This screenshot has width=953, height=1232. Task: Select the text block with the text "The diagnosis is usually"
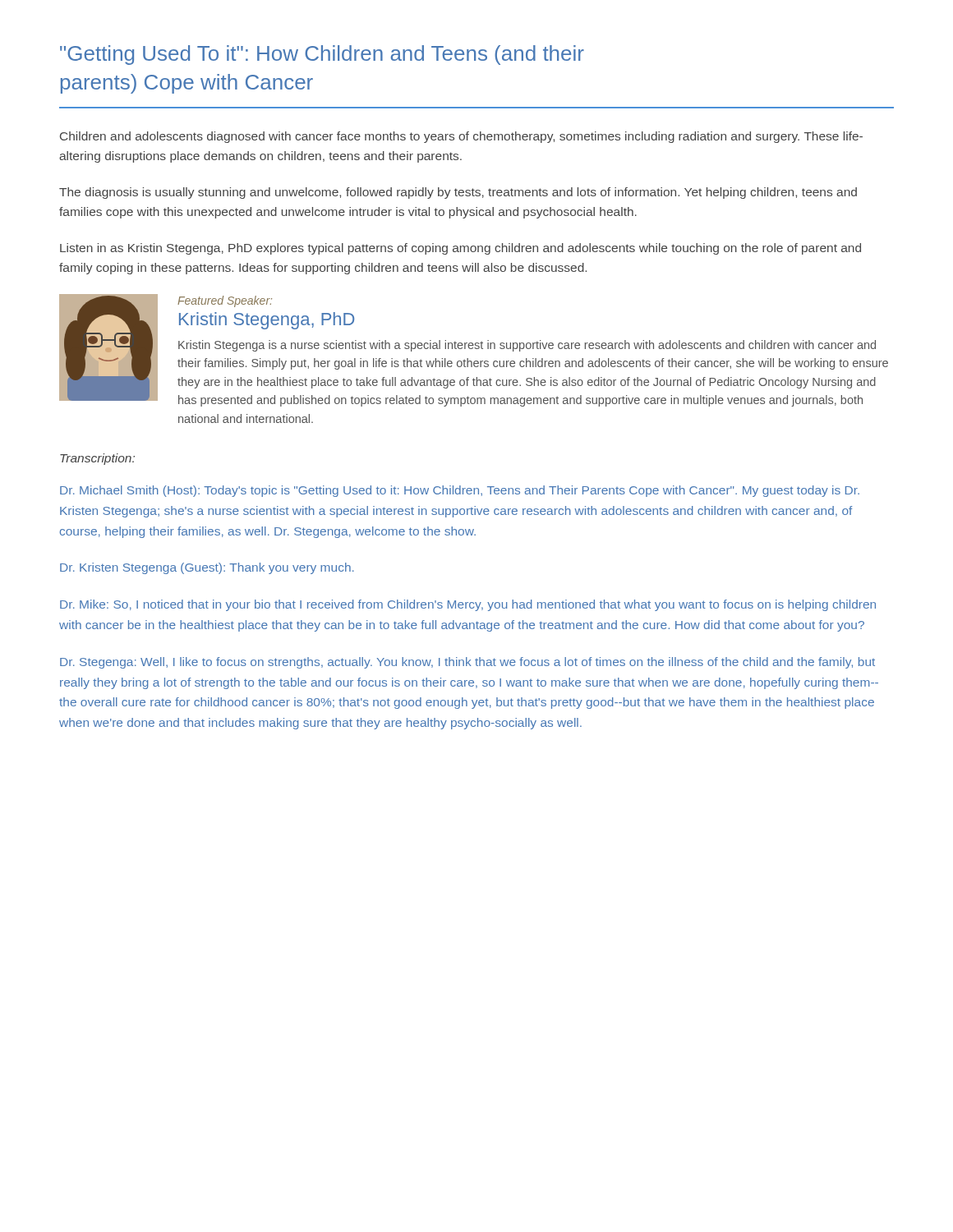tap(458, 202)
